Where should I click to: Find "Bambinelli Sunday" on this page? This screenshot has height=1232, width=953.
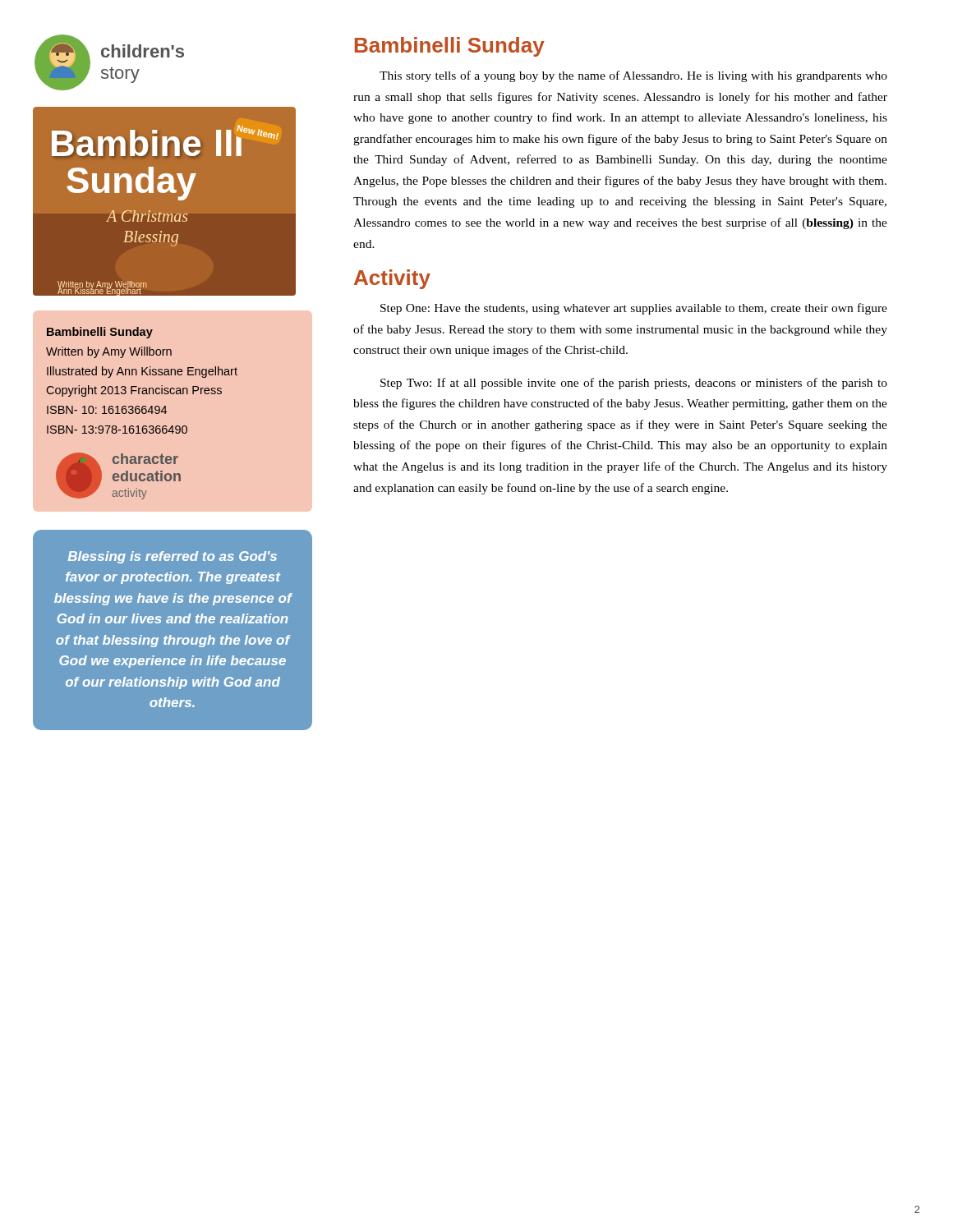[450, 47]
